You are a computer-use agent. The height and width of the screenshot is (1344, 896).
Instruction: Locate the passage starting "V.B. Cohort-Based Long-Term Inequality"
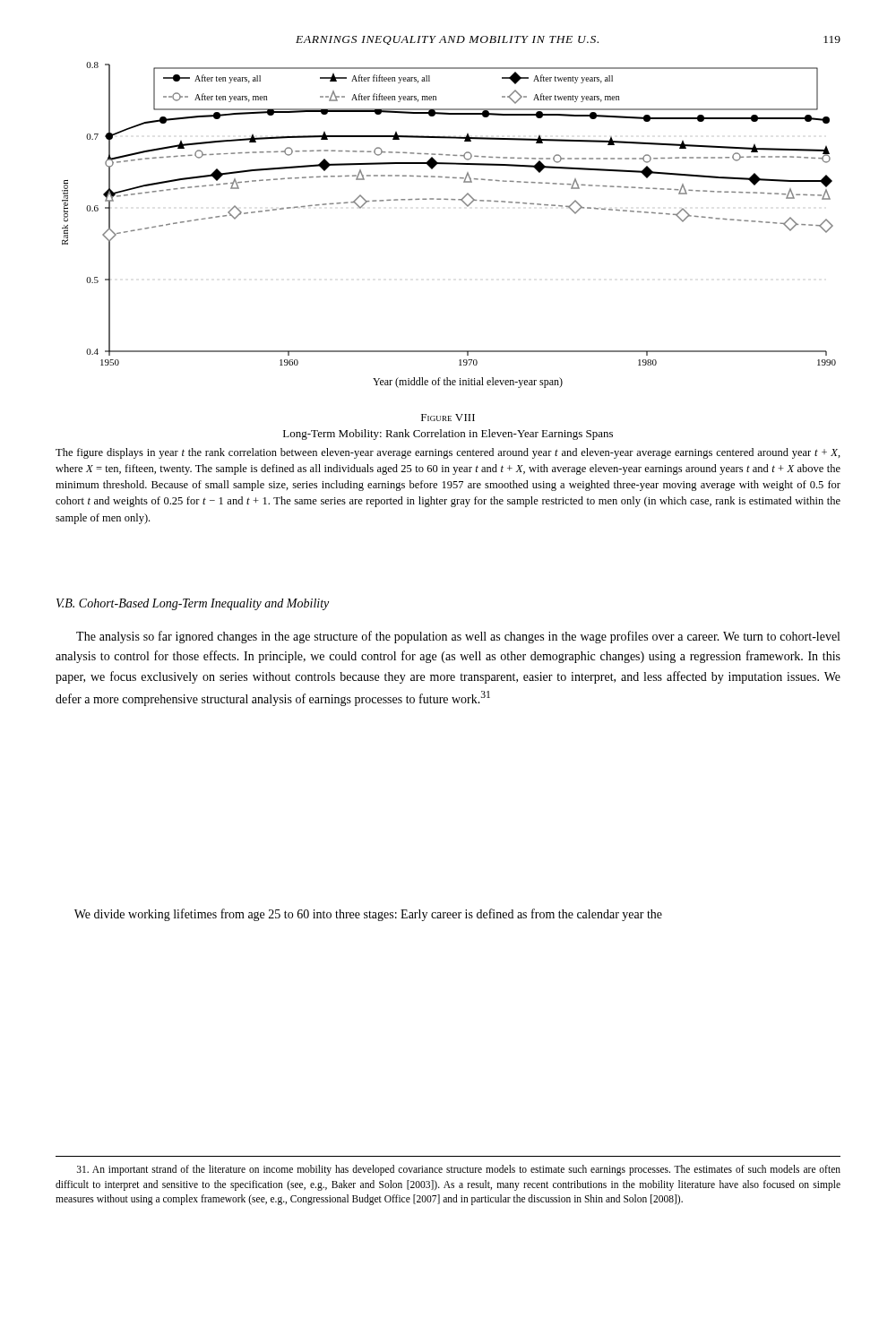(x=192, y=603)
